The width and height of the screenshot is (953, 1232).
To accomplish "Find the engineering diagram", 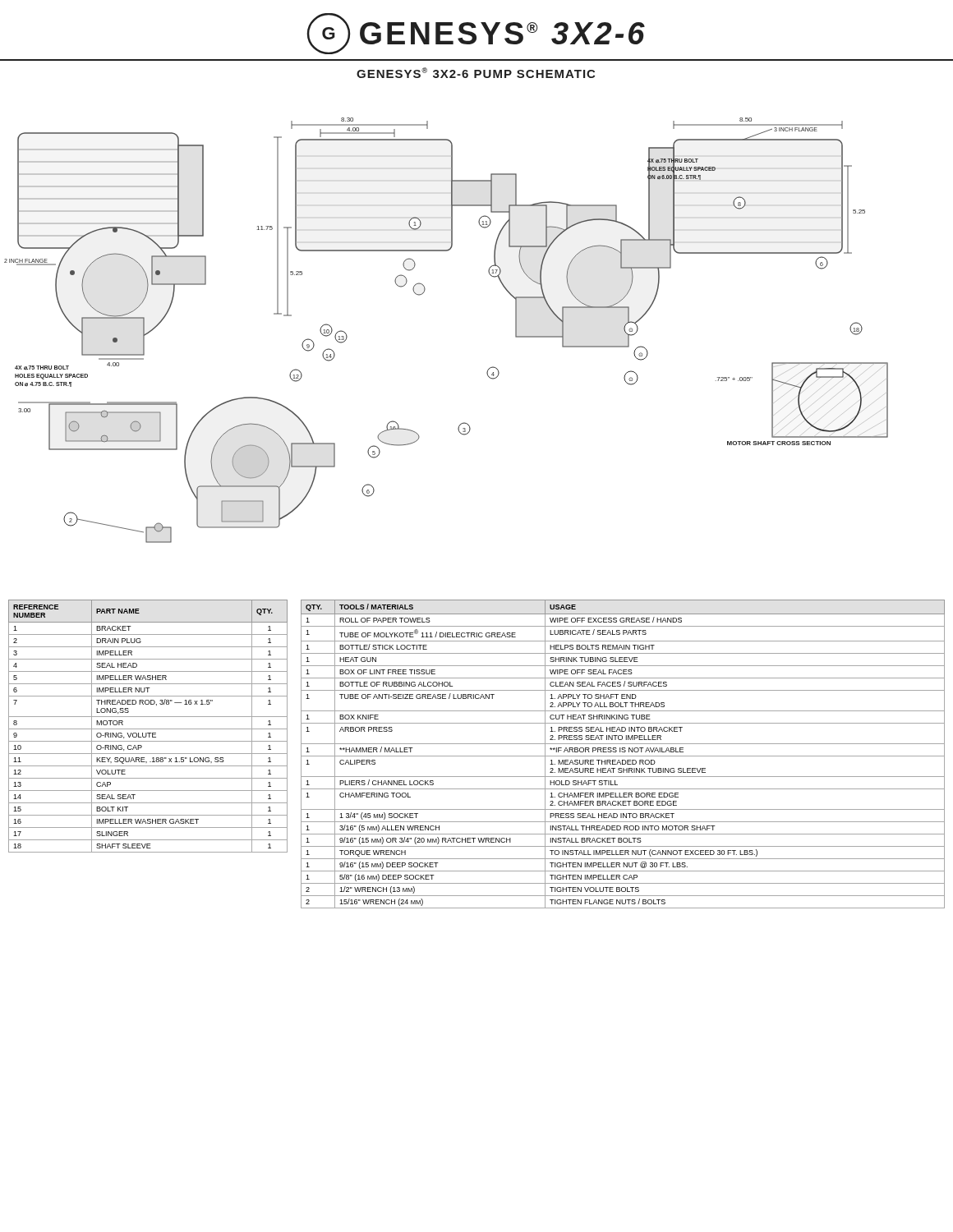I will click(476, 338).
